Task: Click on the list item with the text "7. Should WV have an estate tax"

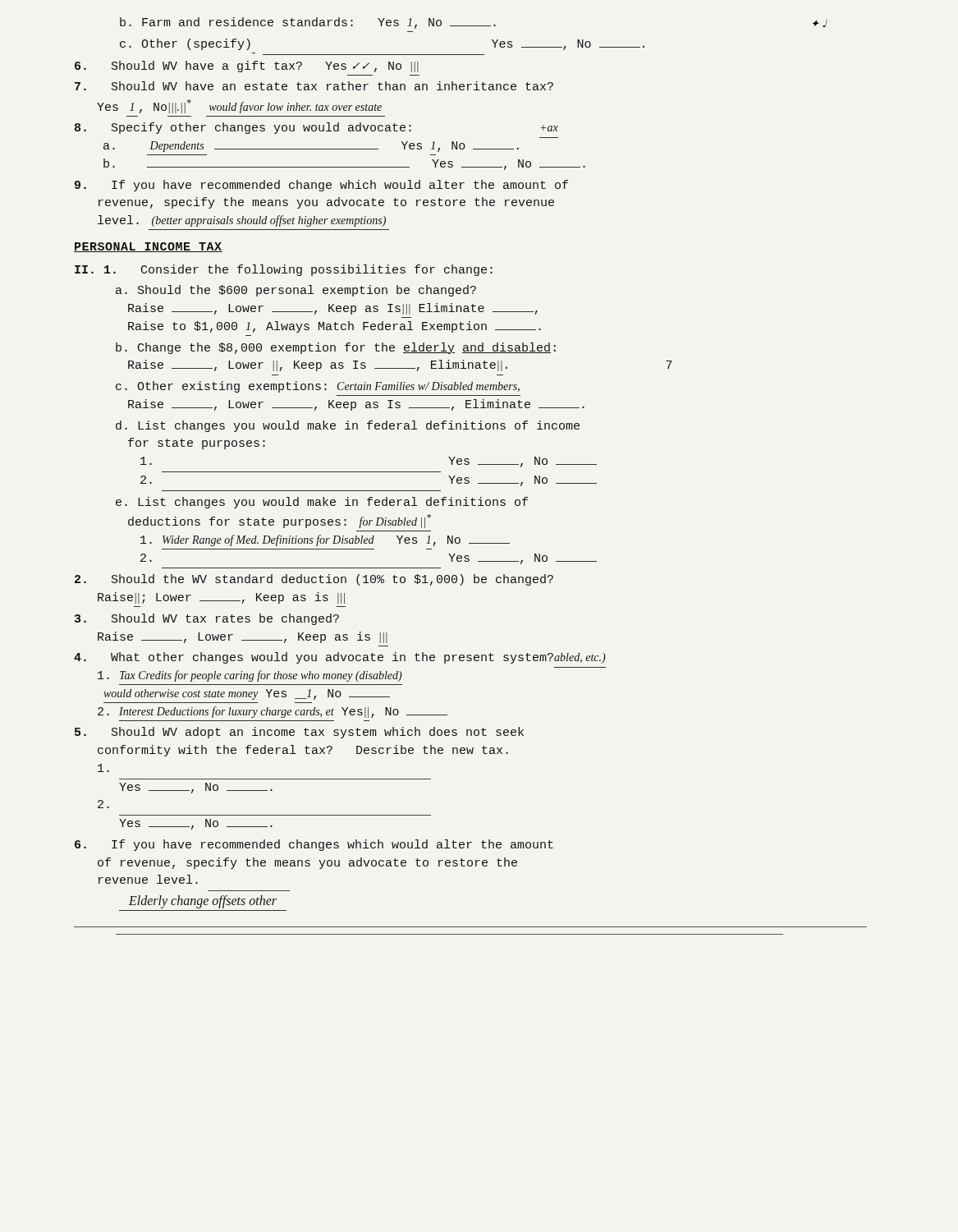Action: click(314, 98)
